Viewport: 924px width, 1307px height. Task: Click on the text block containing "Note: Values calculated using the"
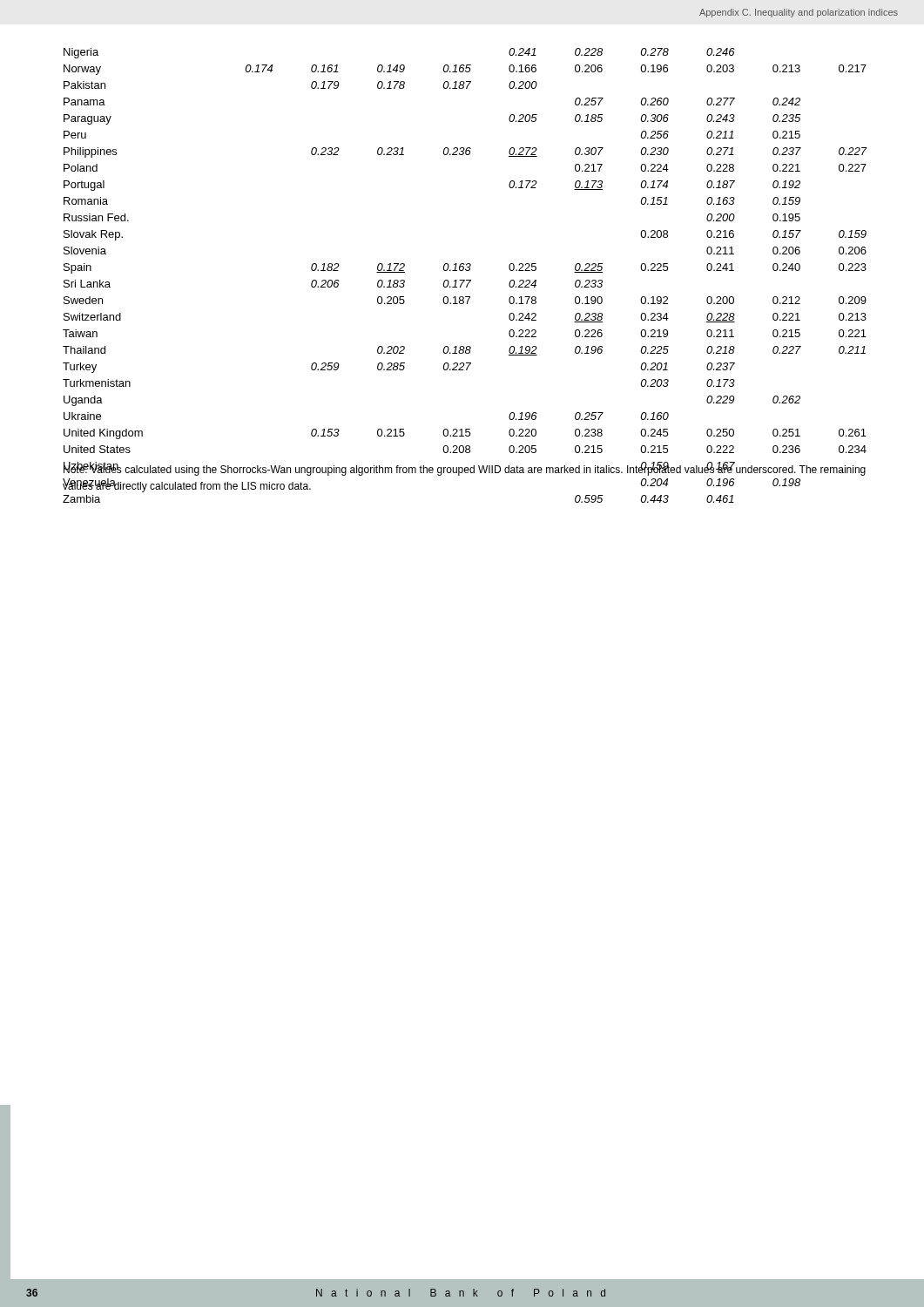[464, 478]
